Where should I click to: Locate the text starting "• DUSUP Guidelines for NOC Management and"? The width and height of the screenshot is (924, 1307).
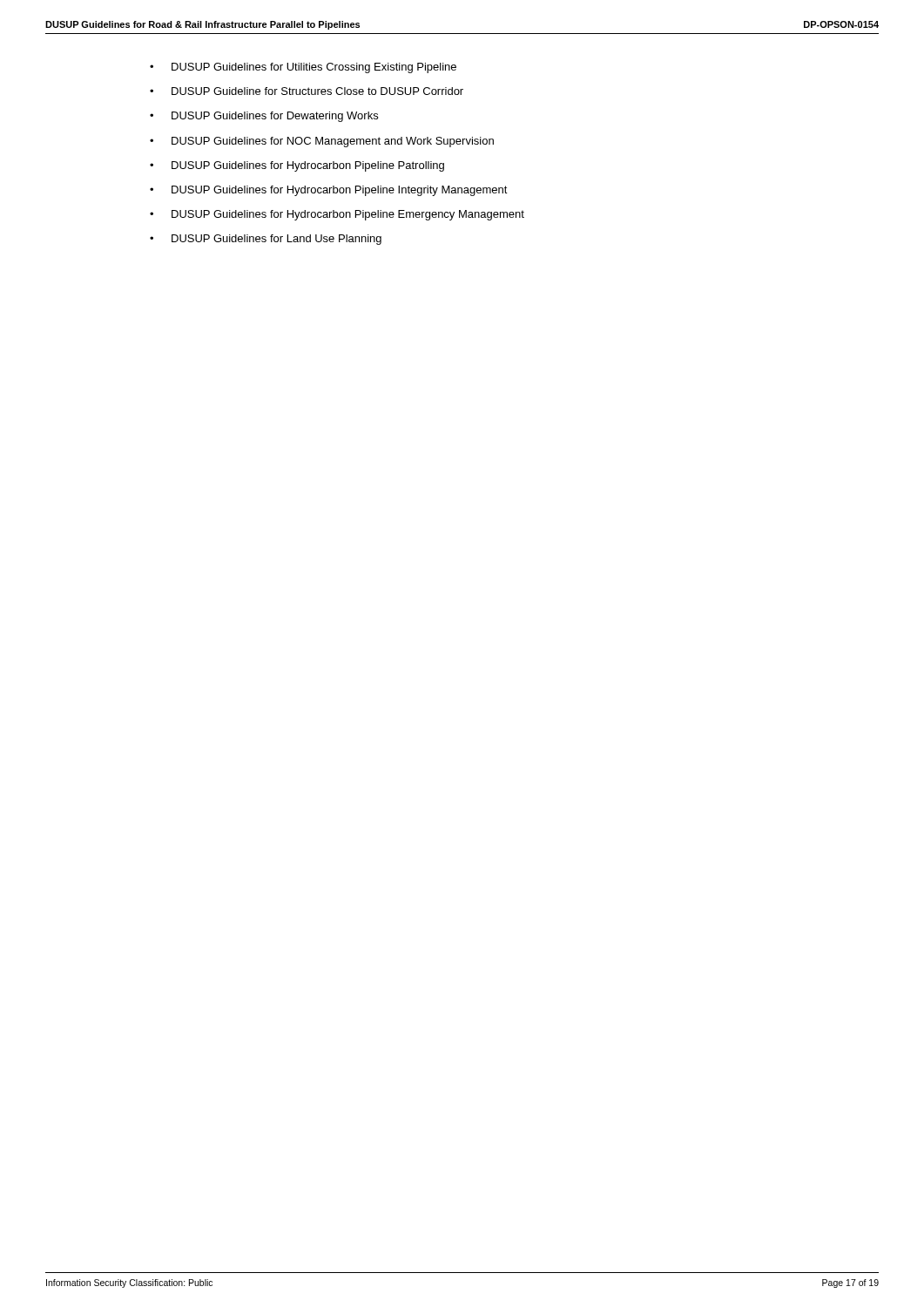click(322, 141)
